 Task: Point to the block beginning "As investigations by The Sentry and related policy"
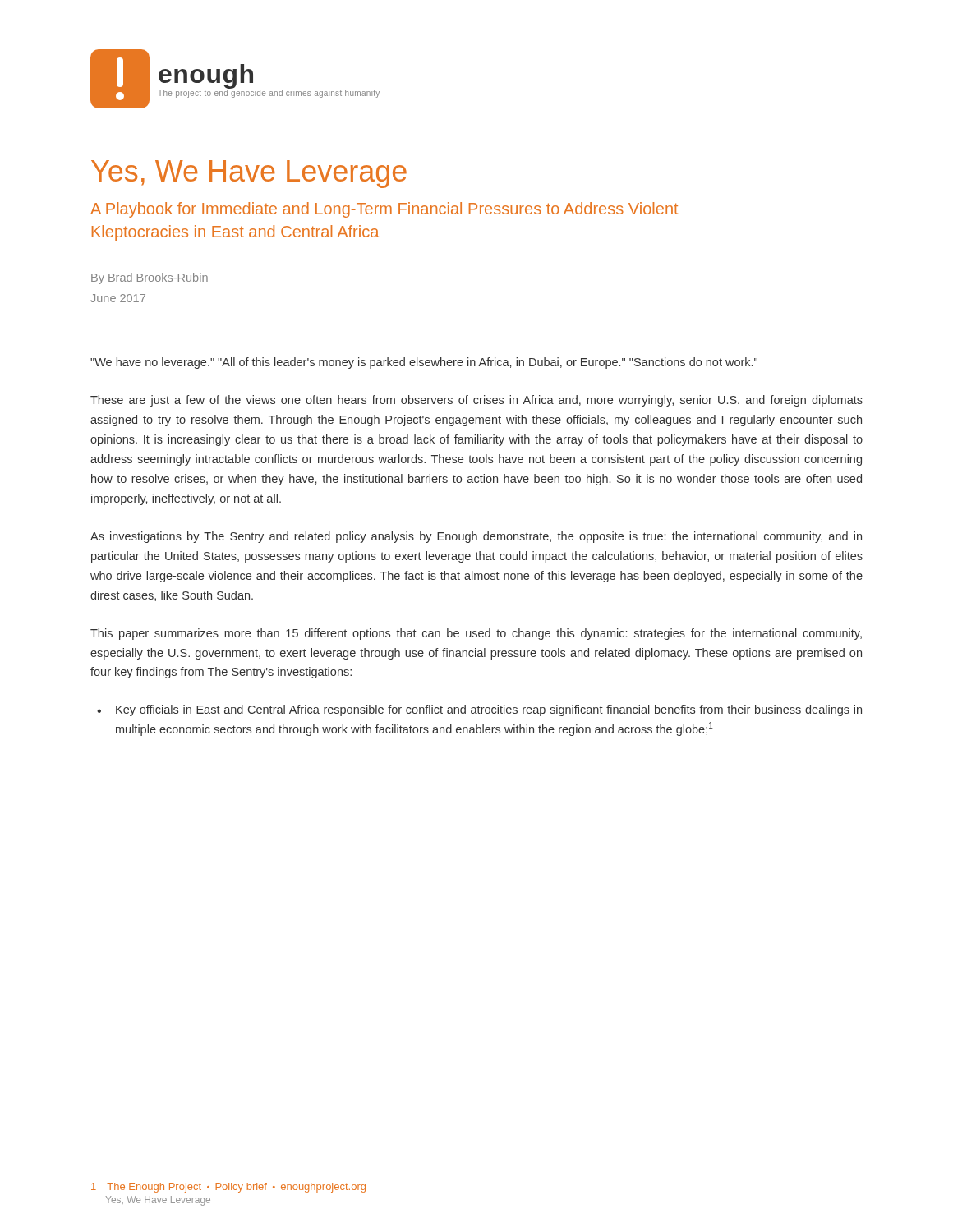click(476, 566)
